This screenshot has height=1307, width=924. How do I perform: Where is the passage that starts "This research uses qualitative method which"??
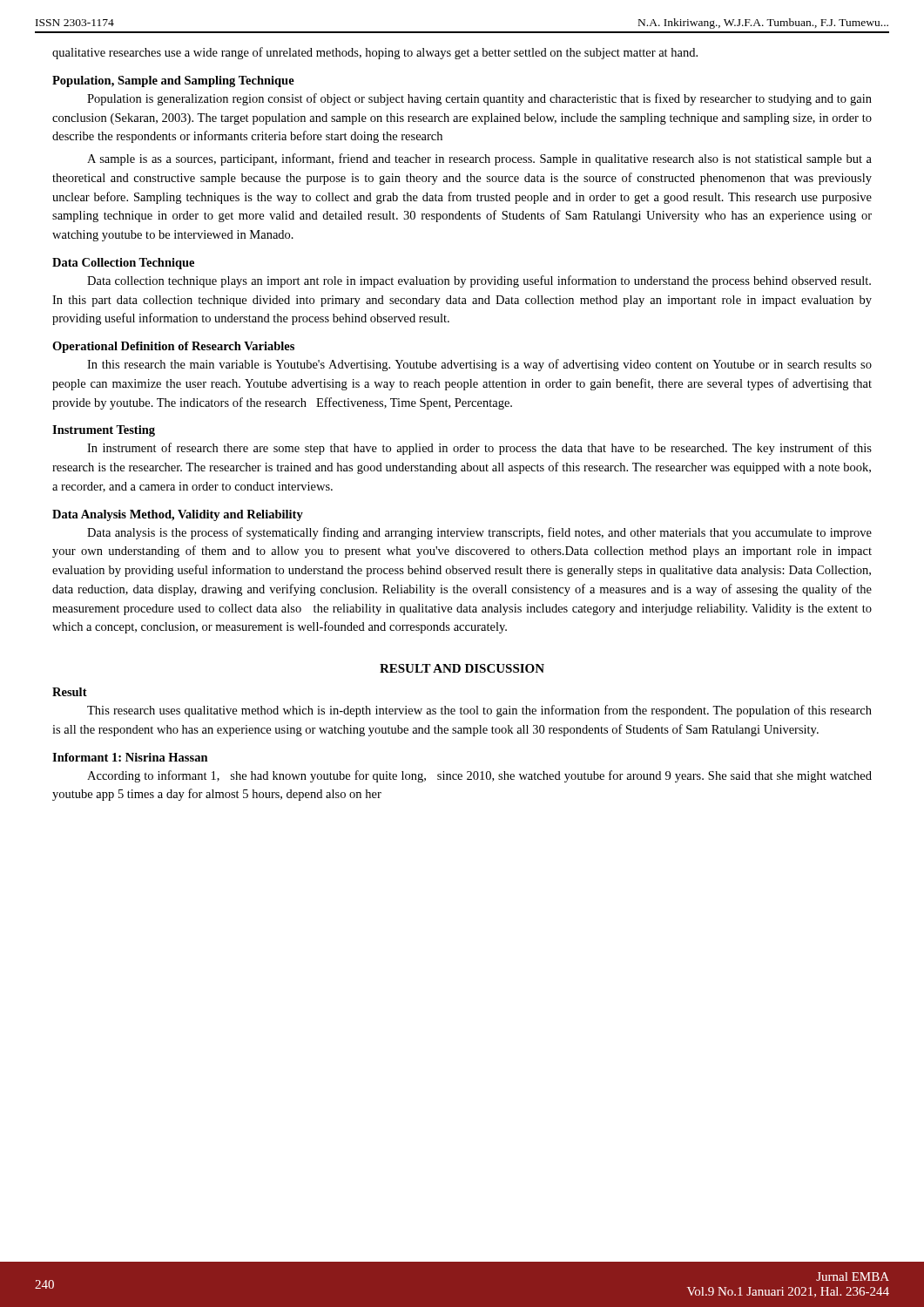click(x=462, y=720)
